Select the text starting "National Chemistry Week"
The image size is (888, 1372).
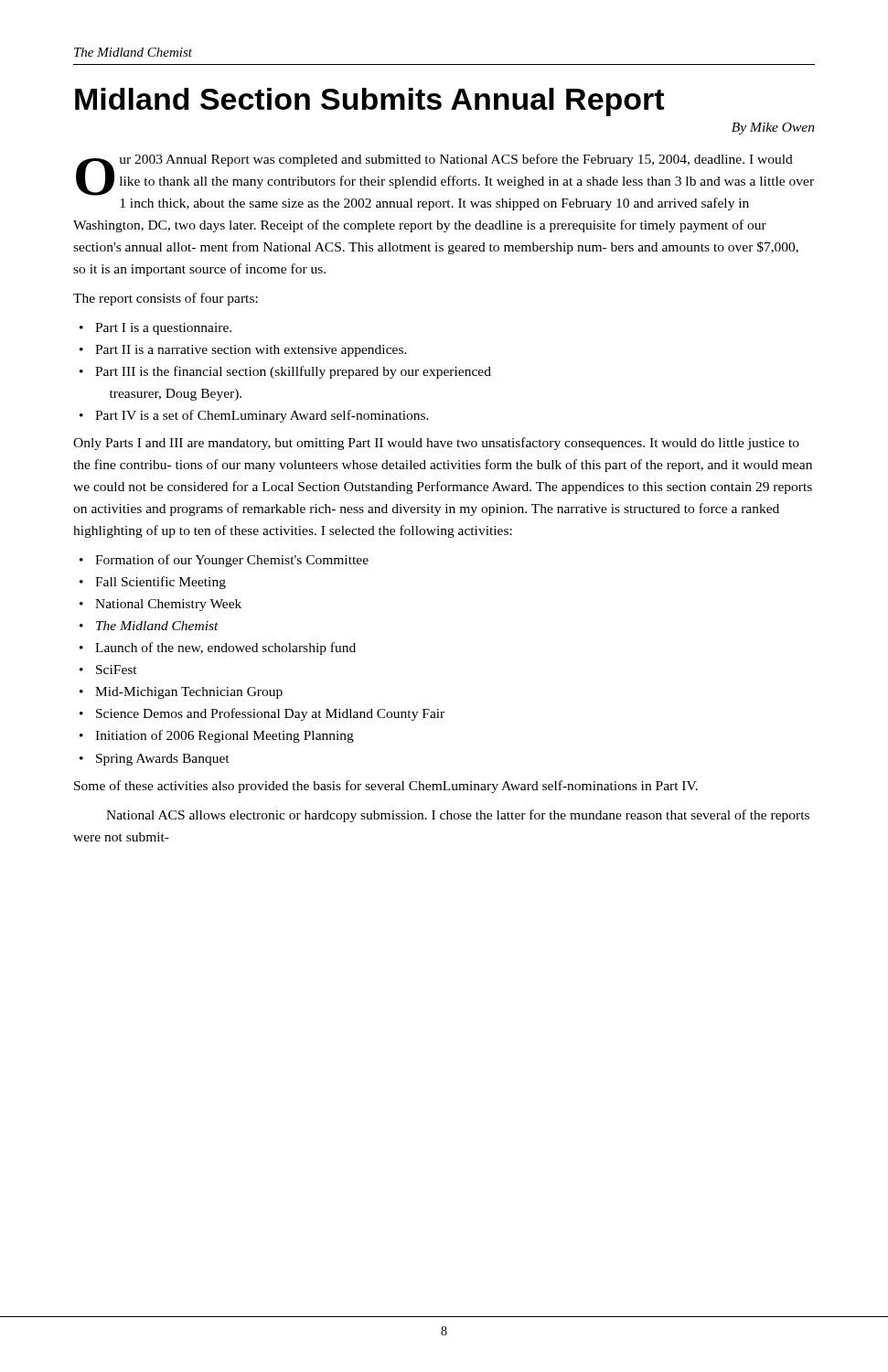tap(168, 604)
